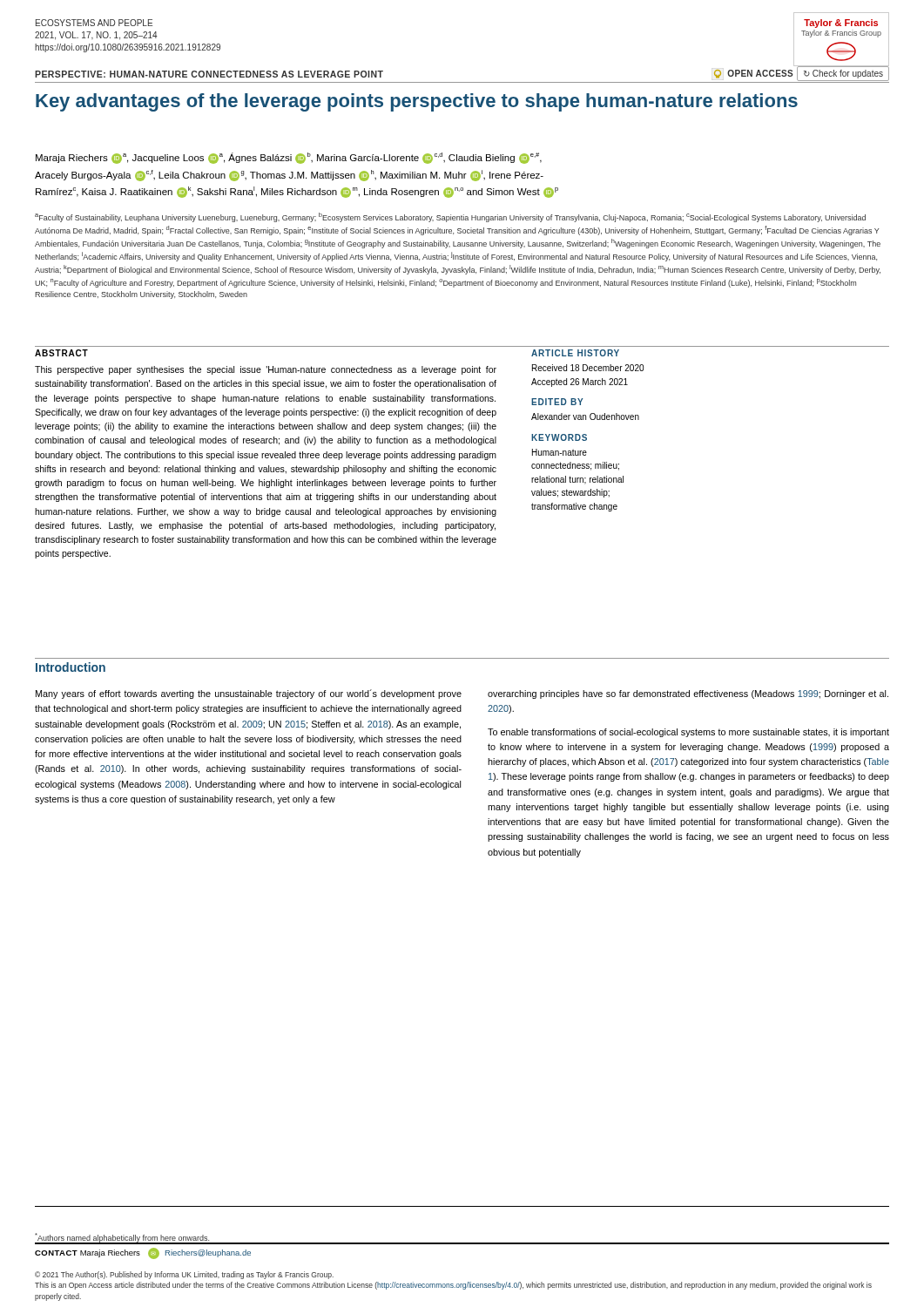Select the text block with the text "ARTICLE HISTORY Received 18"
Image resolution: width=924 pixels, height=1307 pixels.
point(575,353)
